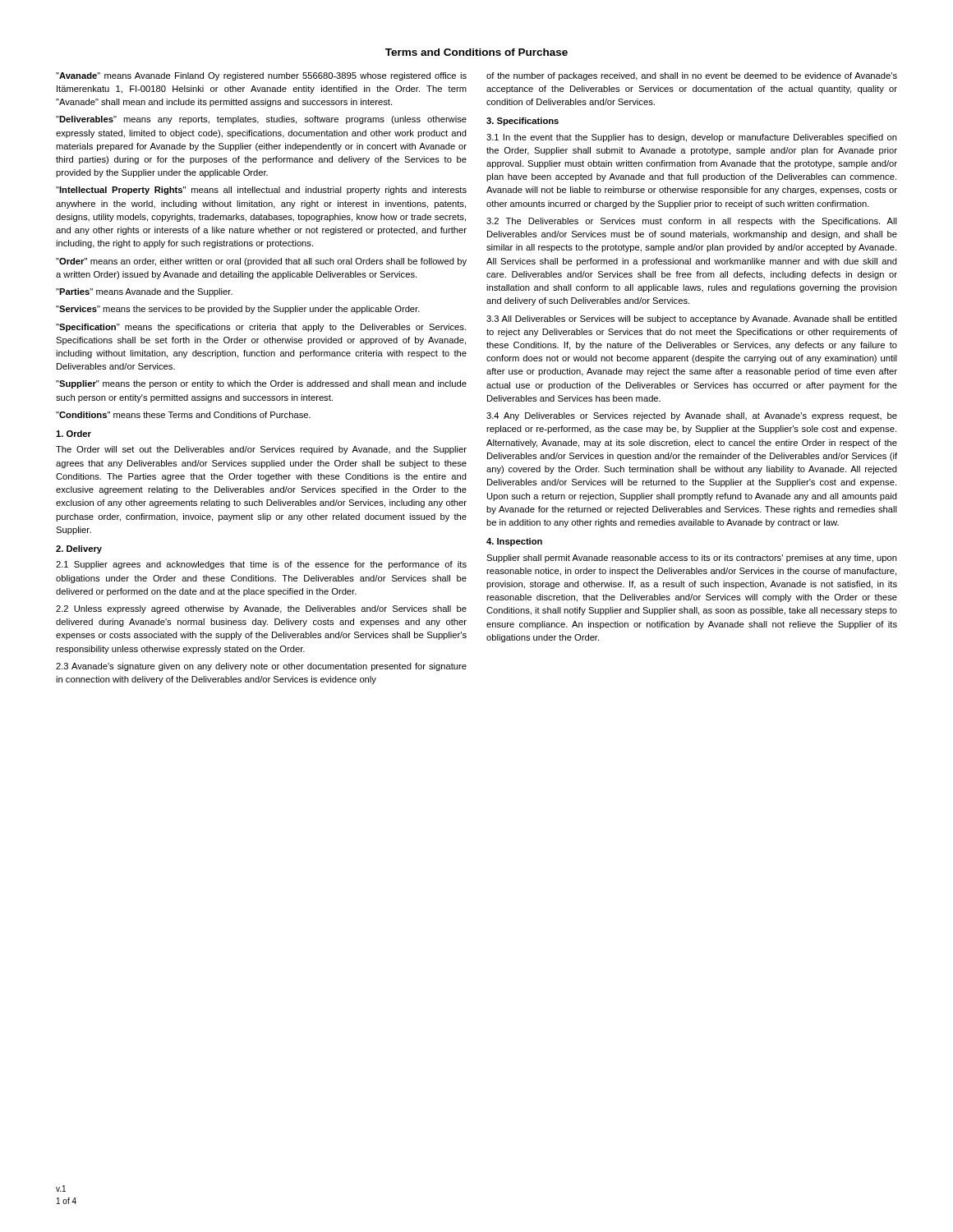The width and height of the screenshot is (953, 1232).
Task: Point to the region starting ""Deliverables" means any"
Action: pyautogui.click(x=261, y=146)
